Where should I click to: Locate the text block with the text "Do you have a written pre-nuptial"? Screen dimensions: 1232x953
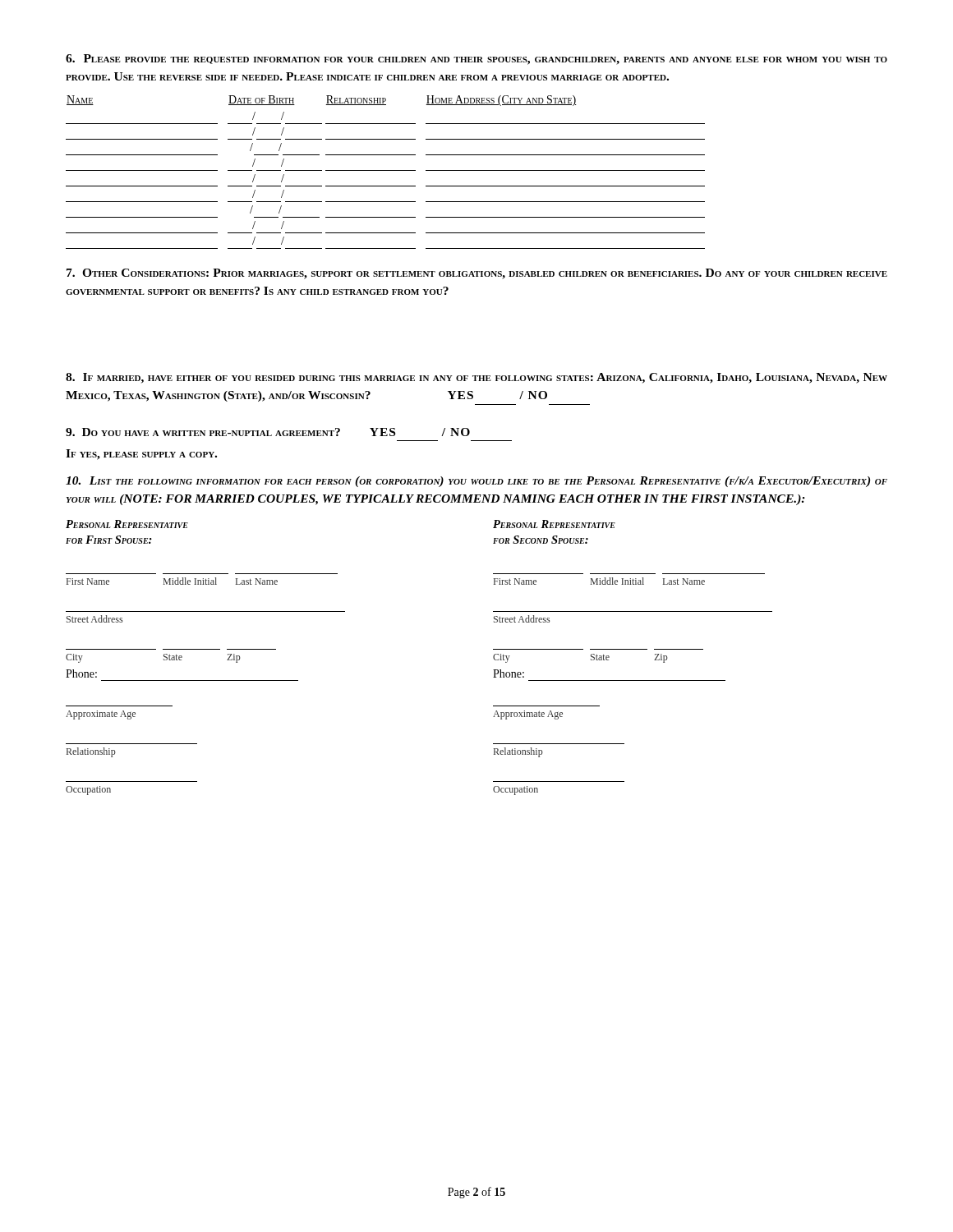click(x=476, y=443)
